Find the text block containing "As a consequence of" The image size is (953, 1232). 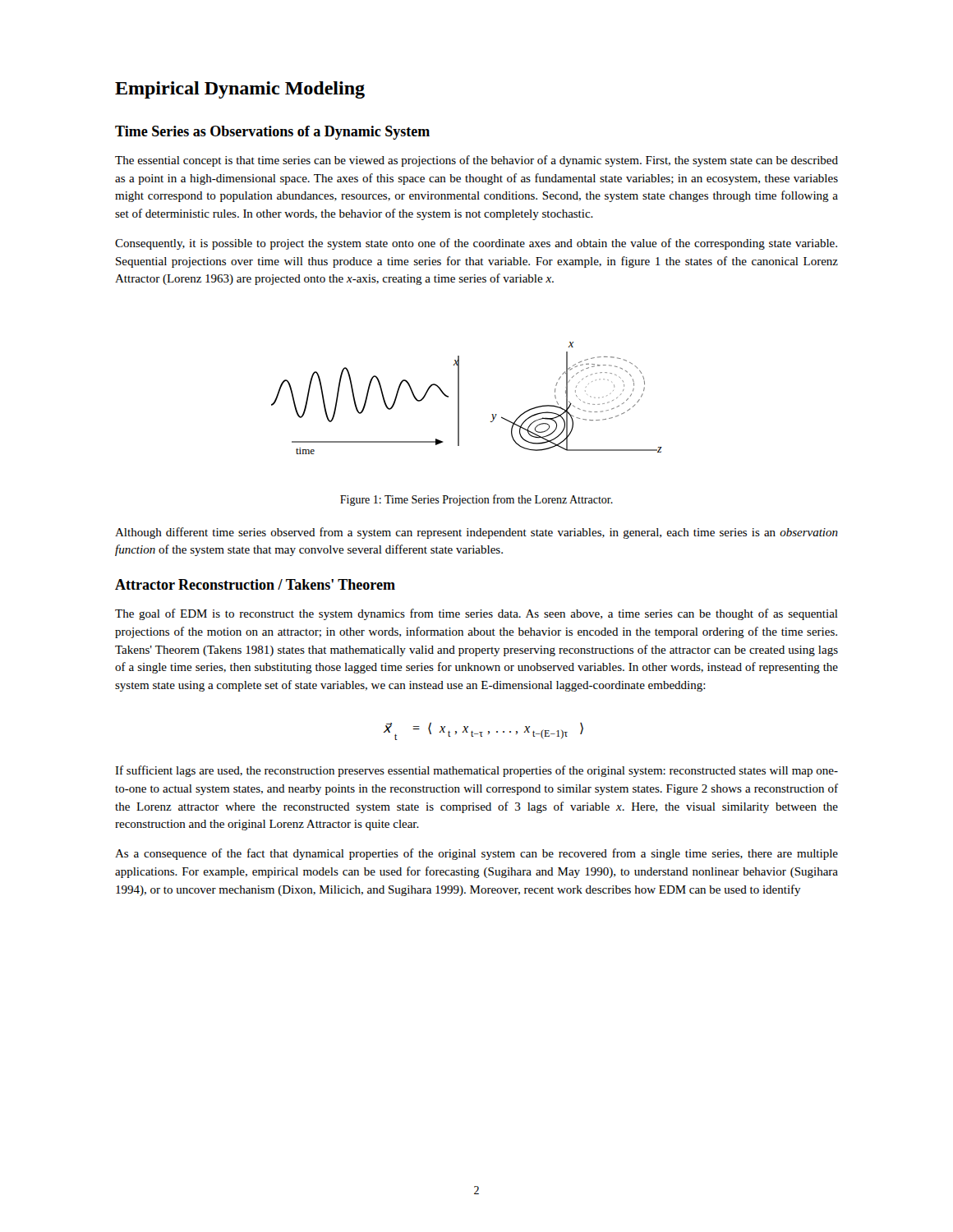coord(476,872)
